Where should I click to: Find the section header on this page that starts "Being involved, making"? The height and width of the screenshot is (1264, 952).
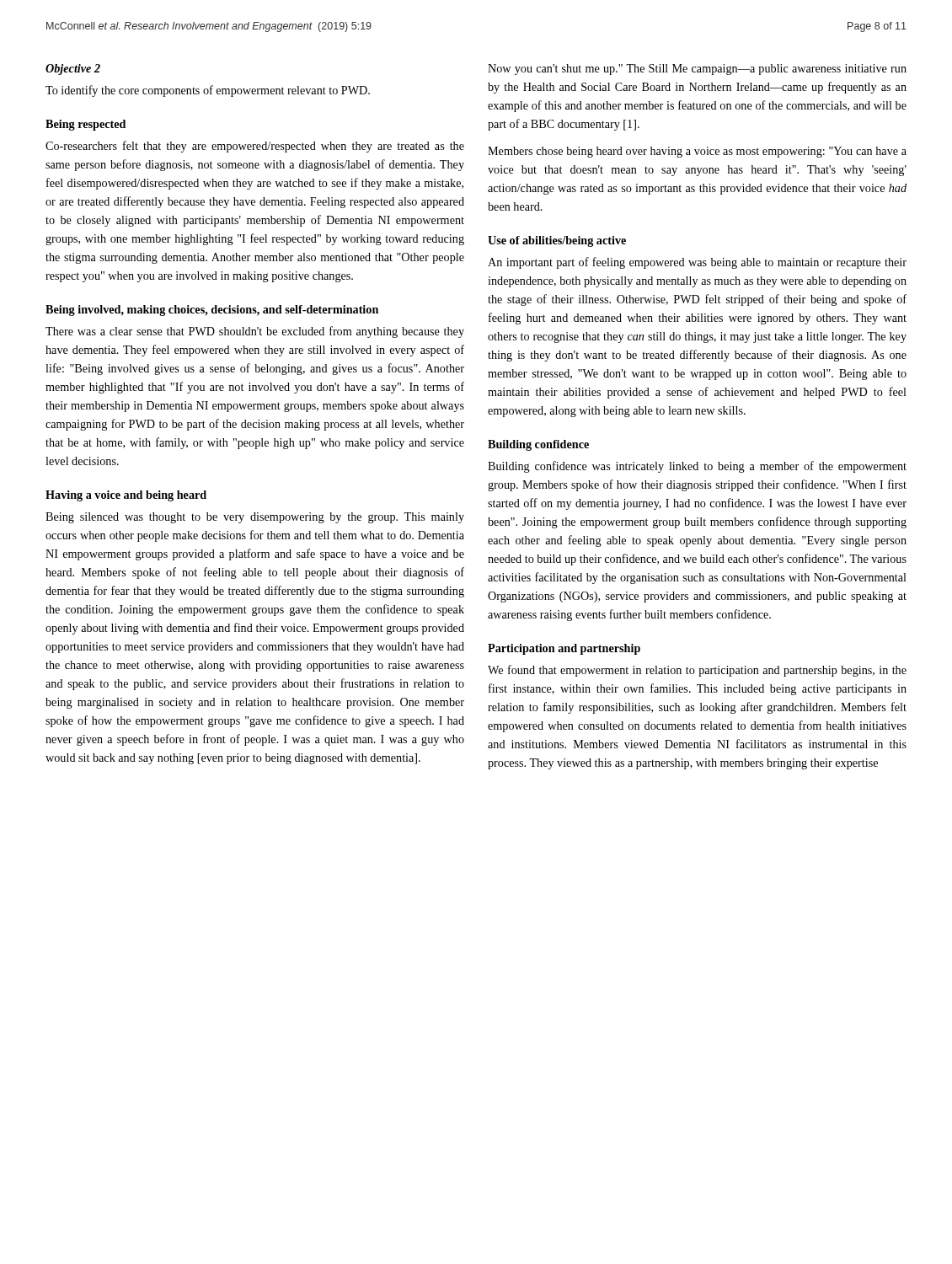click(x=212, y=309)
